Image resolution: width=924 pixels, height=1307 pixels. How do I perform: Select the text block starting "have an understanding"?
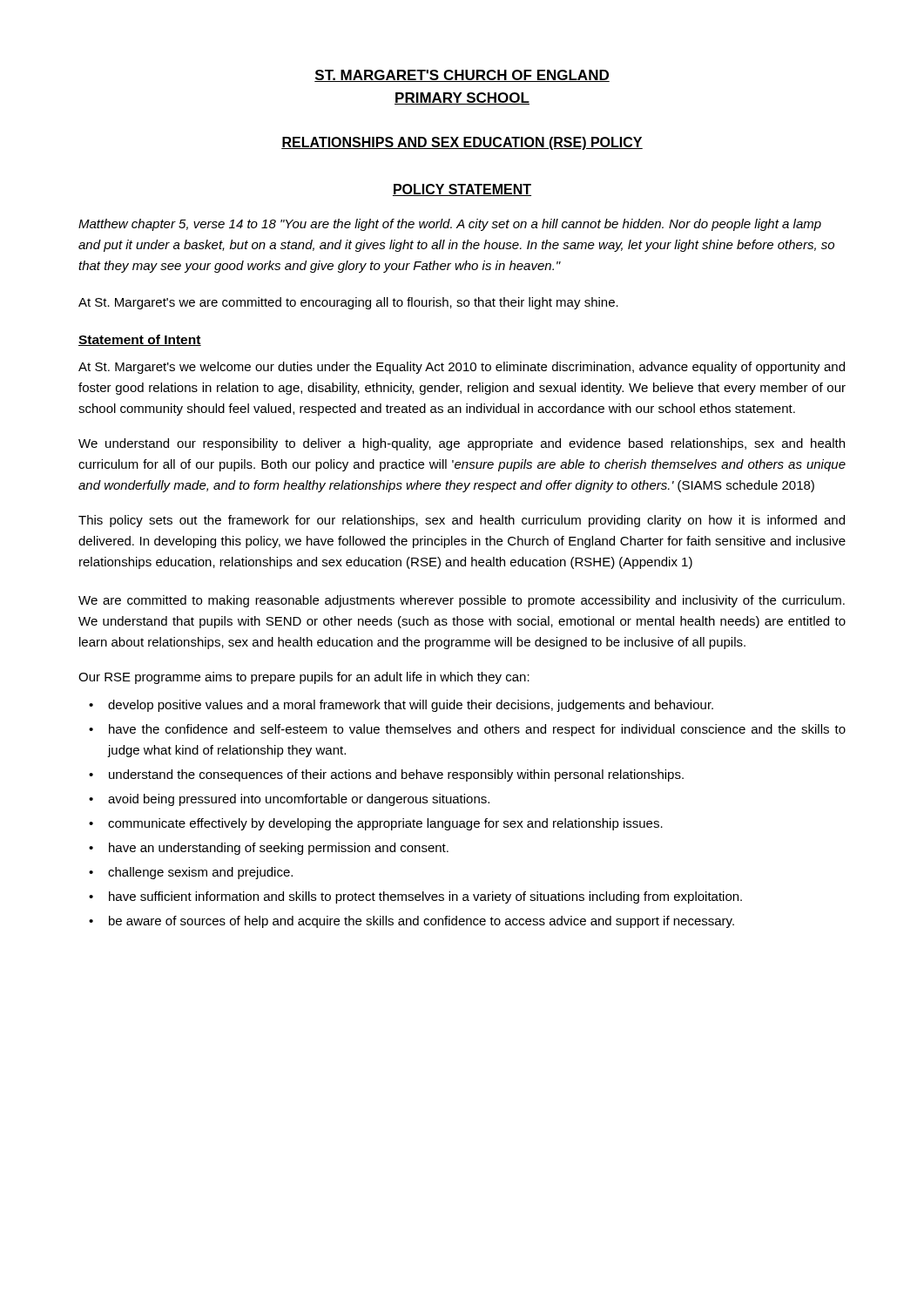click(279, 847)
